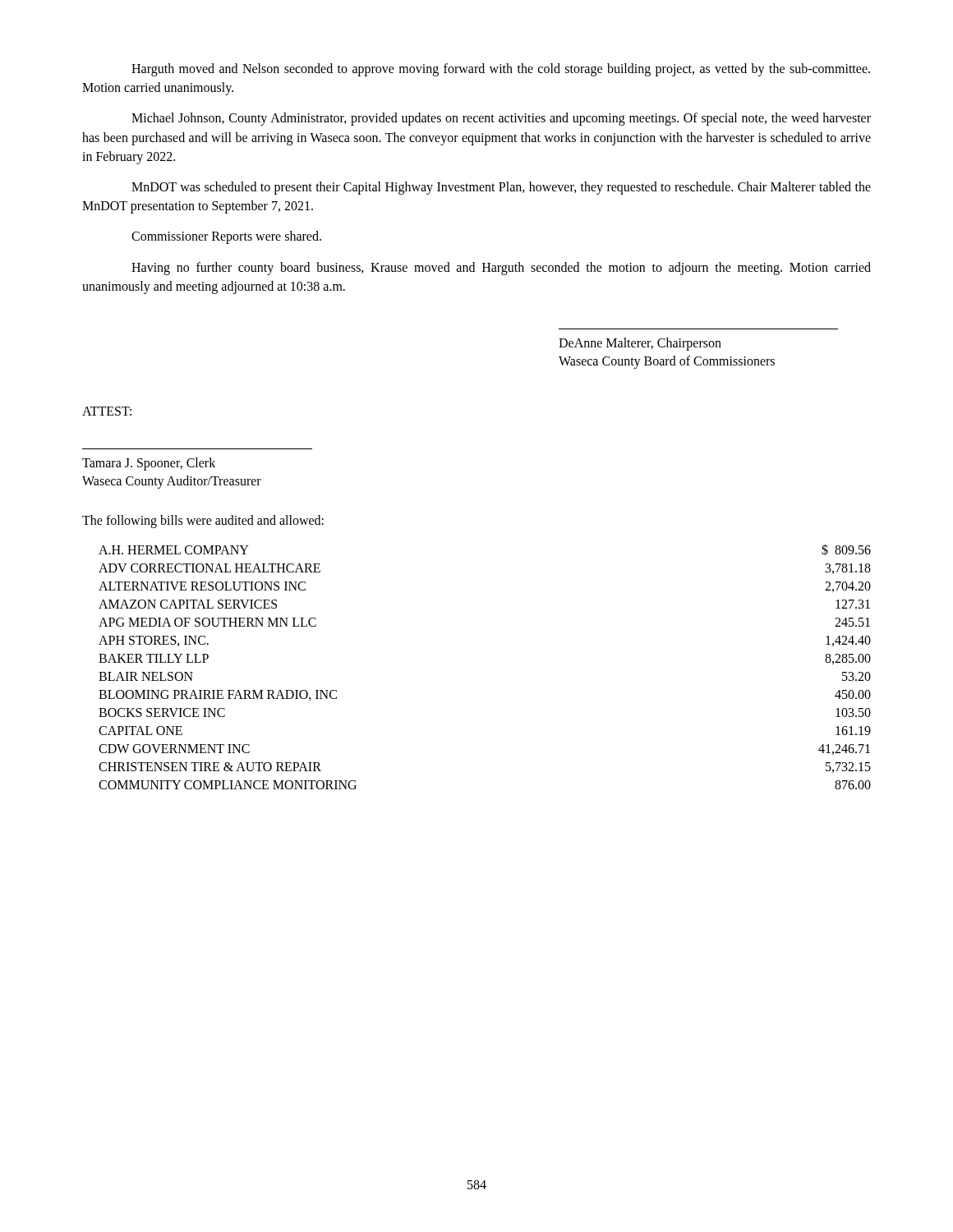The height and width of the screenshot is (1232, 953).
Task: Find the text starting "Having no further county board"
Action: (x=476, y=276)
